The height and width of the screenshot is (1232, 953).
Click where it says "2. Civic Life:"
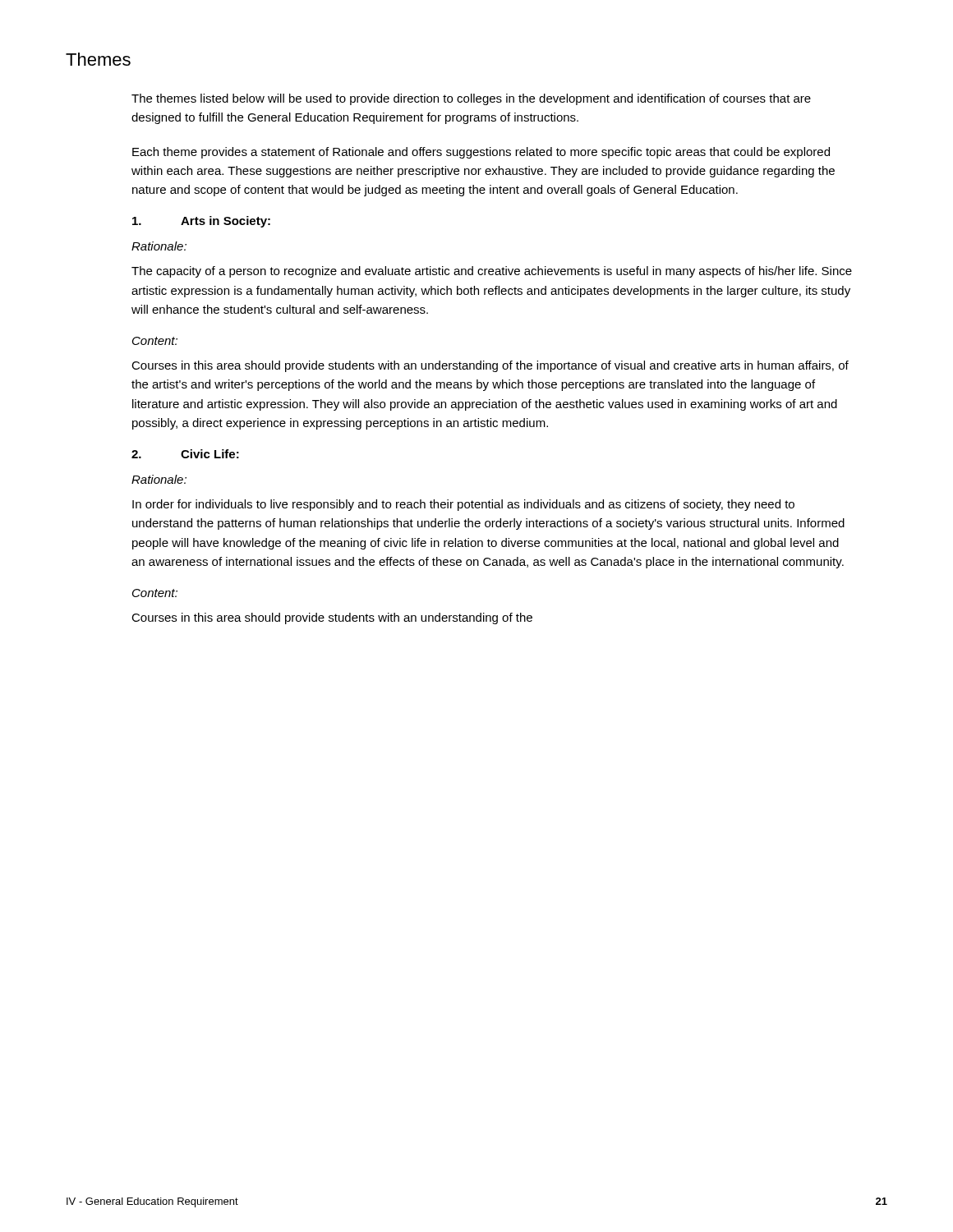tap(186, 454)
